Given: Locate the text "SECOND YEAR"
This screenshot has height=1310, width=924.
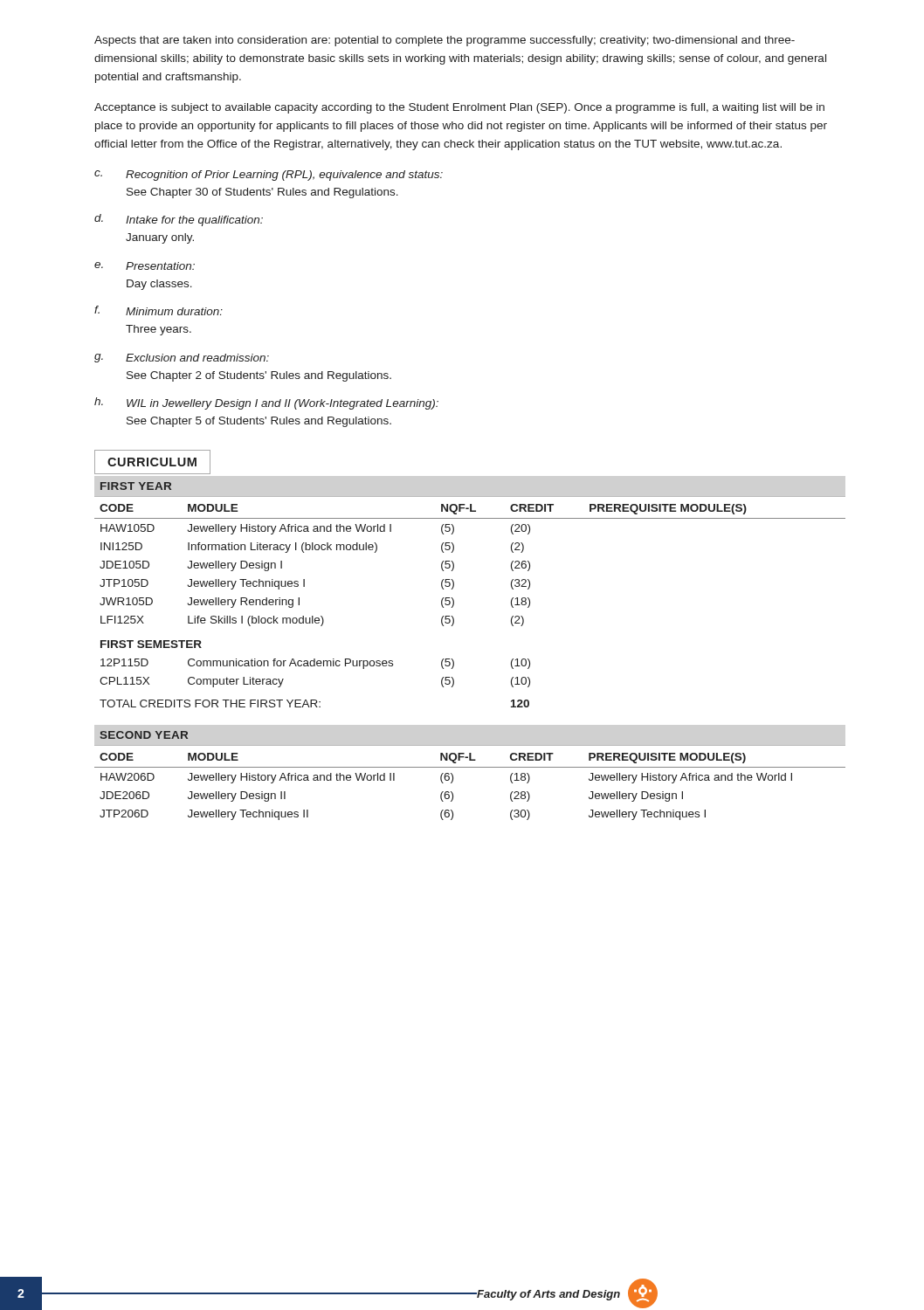Looking at the screenshot, I should coord(144,735).
